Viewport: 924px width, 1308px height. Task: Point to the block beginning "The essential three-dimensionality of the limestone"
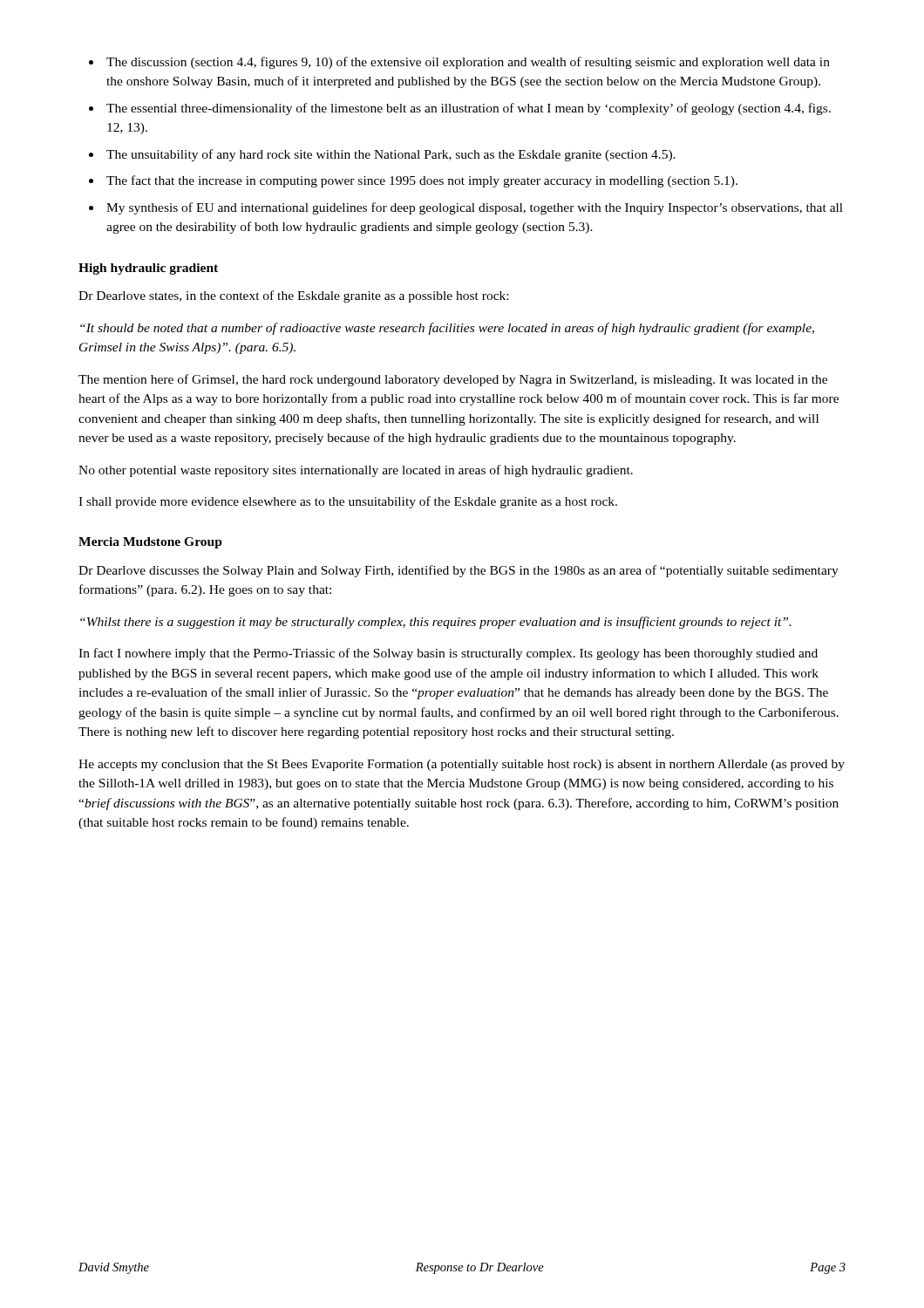pos(474,118)
